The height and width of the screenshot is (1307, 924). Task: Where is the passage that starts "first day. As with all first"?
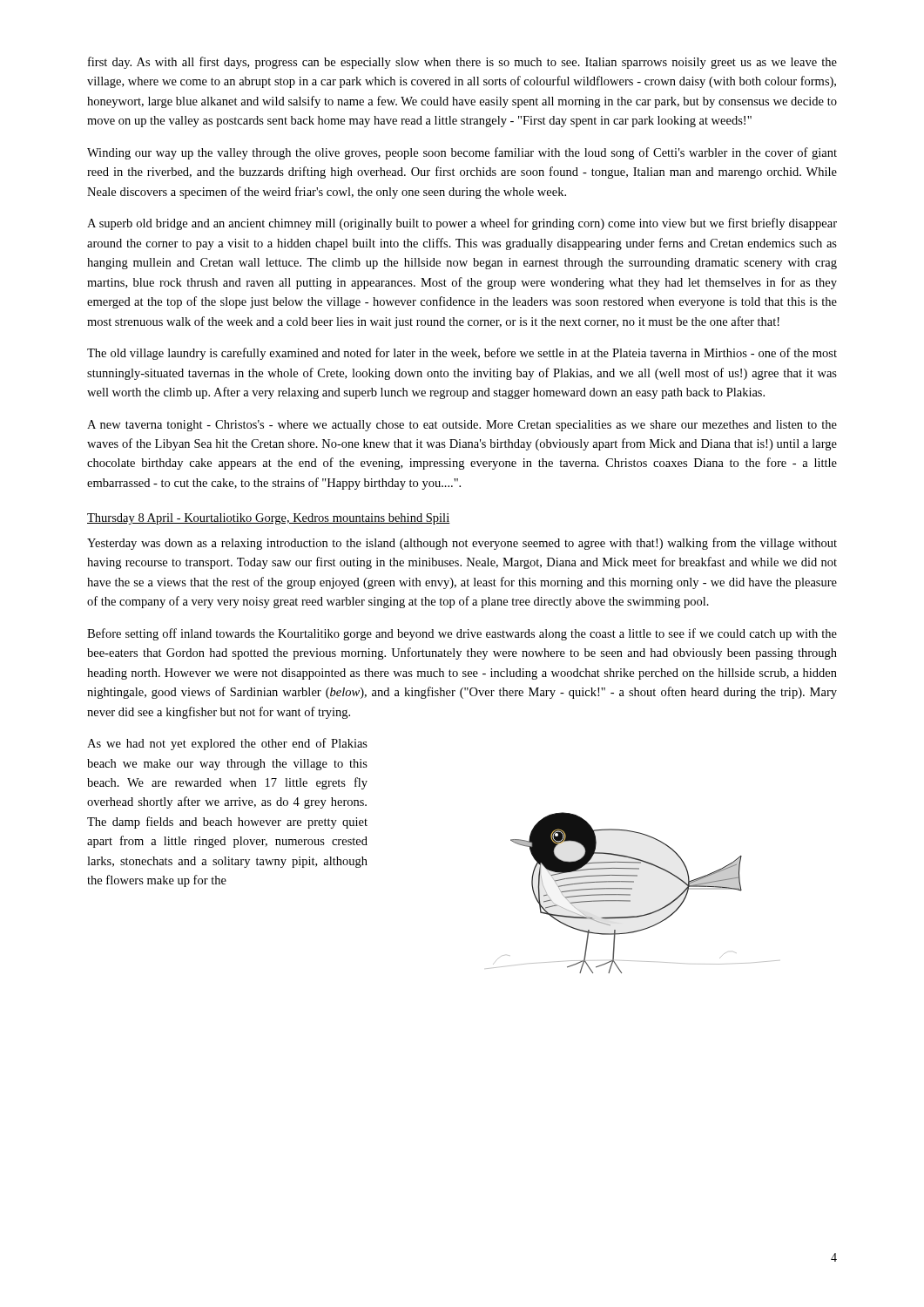462,91
